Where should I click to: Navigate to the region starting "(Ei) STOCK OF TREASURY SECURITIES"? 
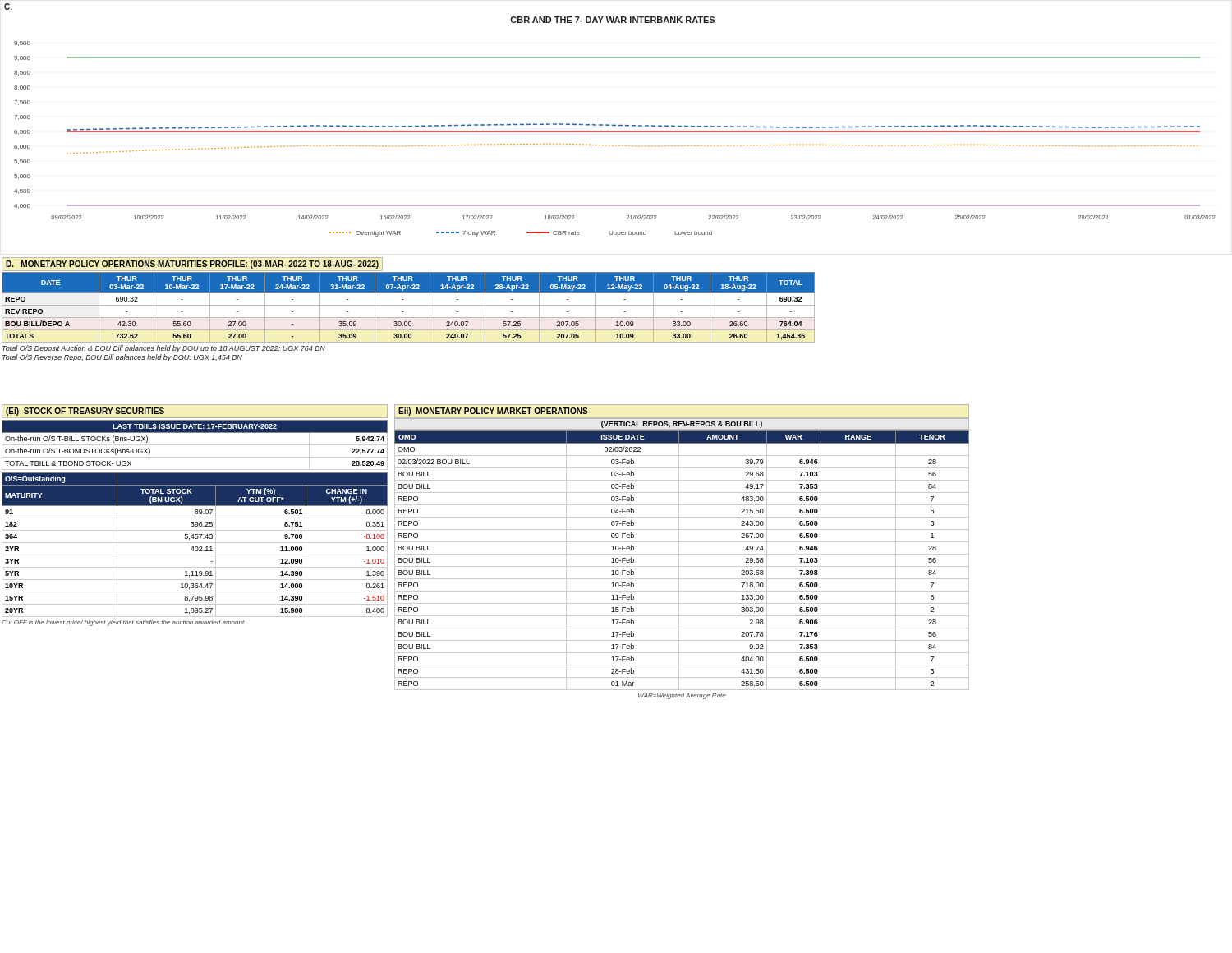[85, 411]
